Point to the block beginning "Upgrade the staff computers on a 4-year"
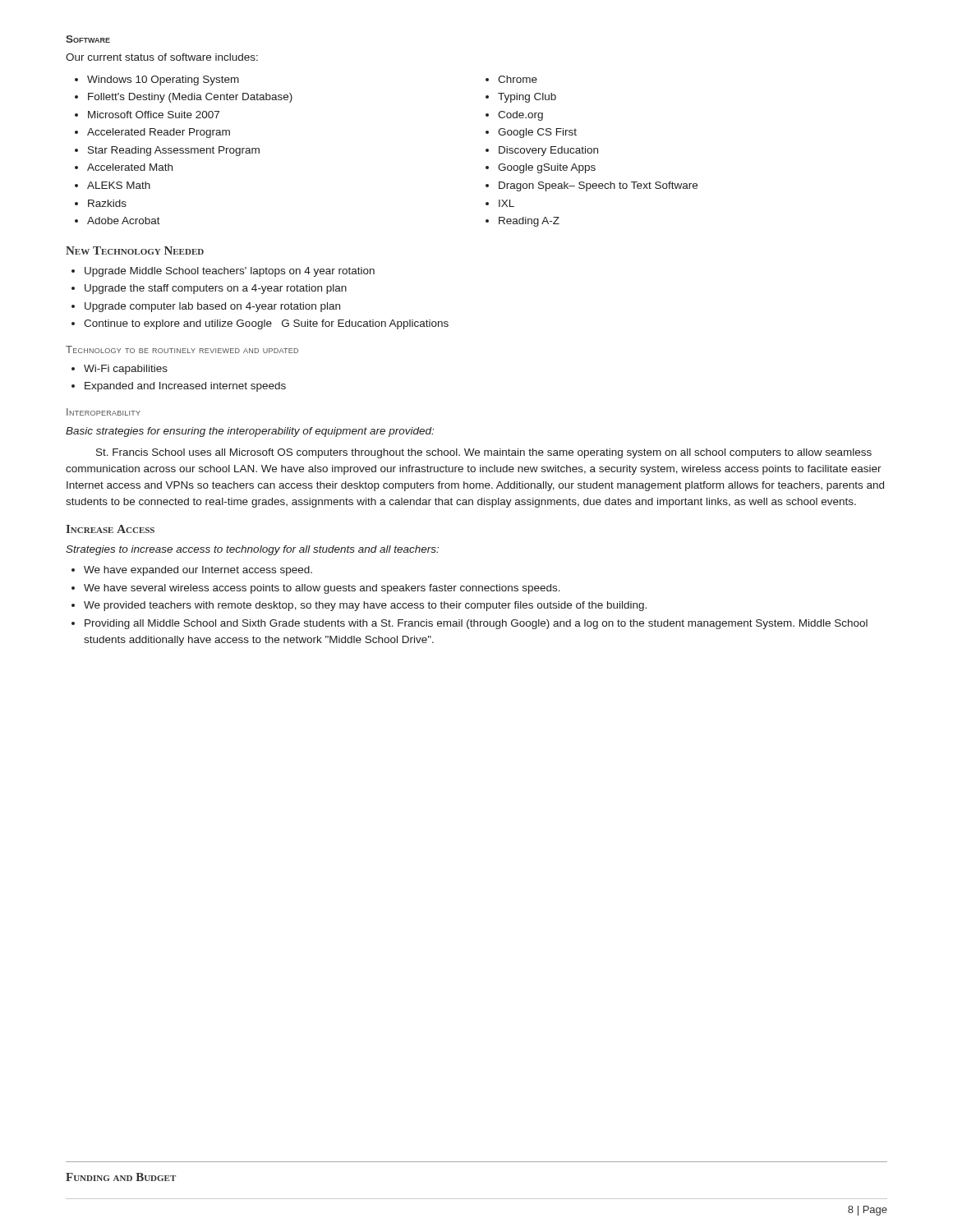This screenshot has height=1232, width=953. (x=215, y=288)
